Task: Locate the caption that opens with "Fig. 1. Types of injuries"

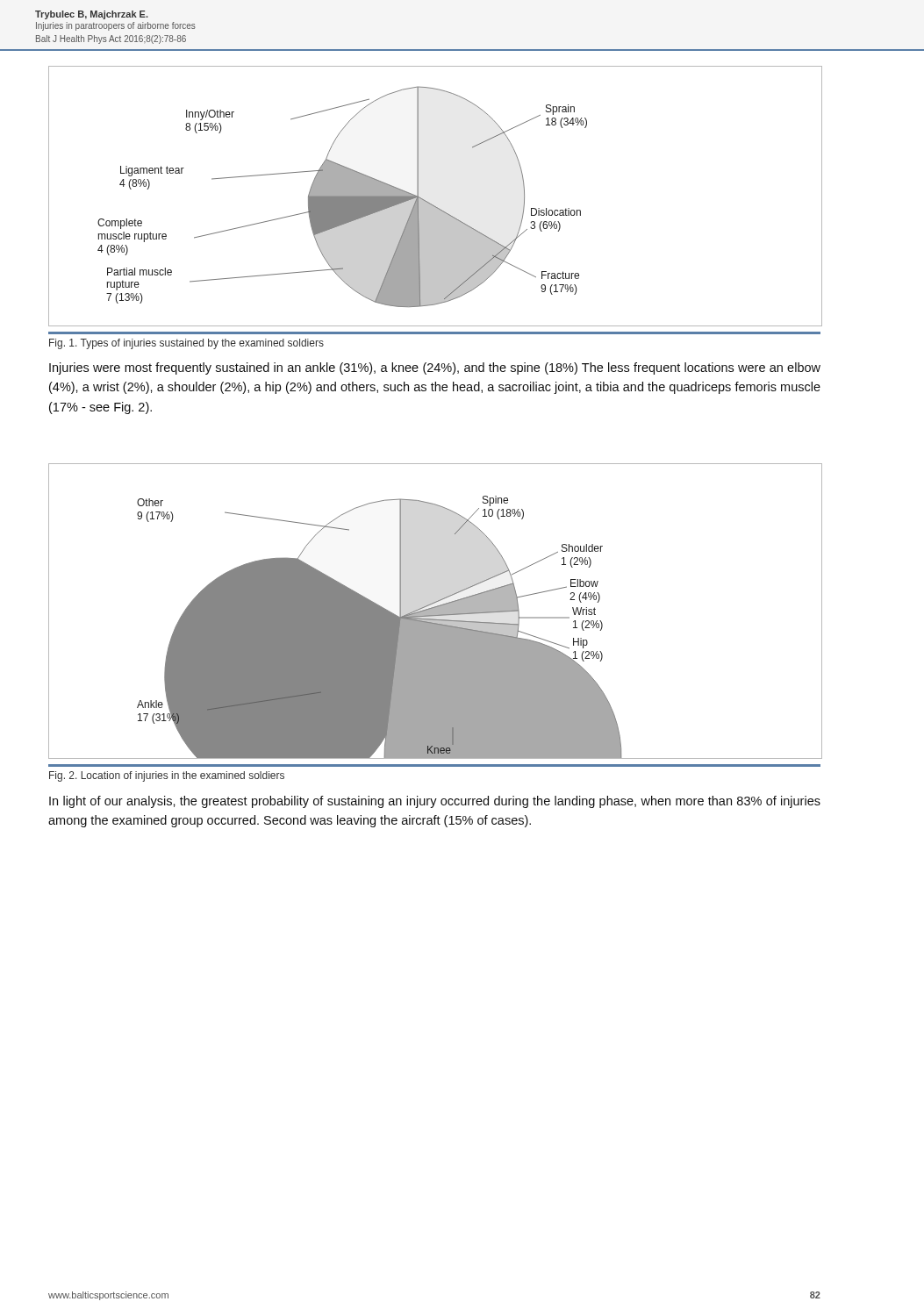Action: pyautogui.click(x=434, y=340)
